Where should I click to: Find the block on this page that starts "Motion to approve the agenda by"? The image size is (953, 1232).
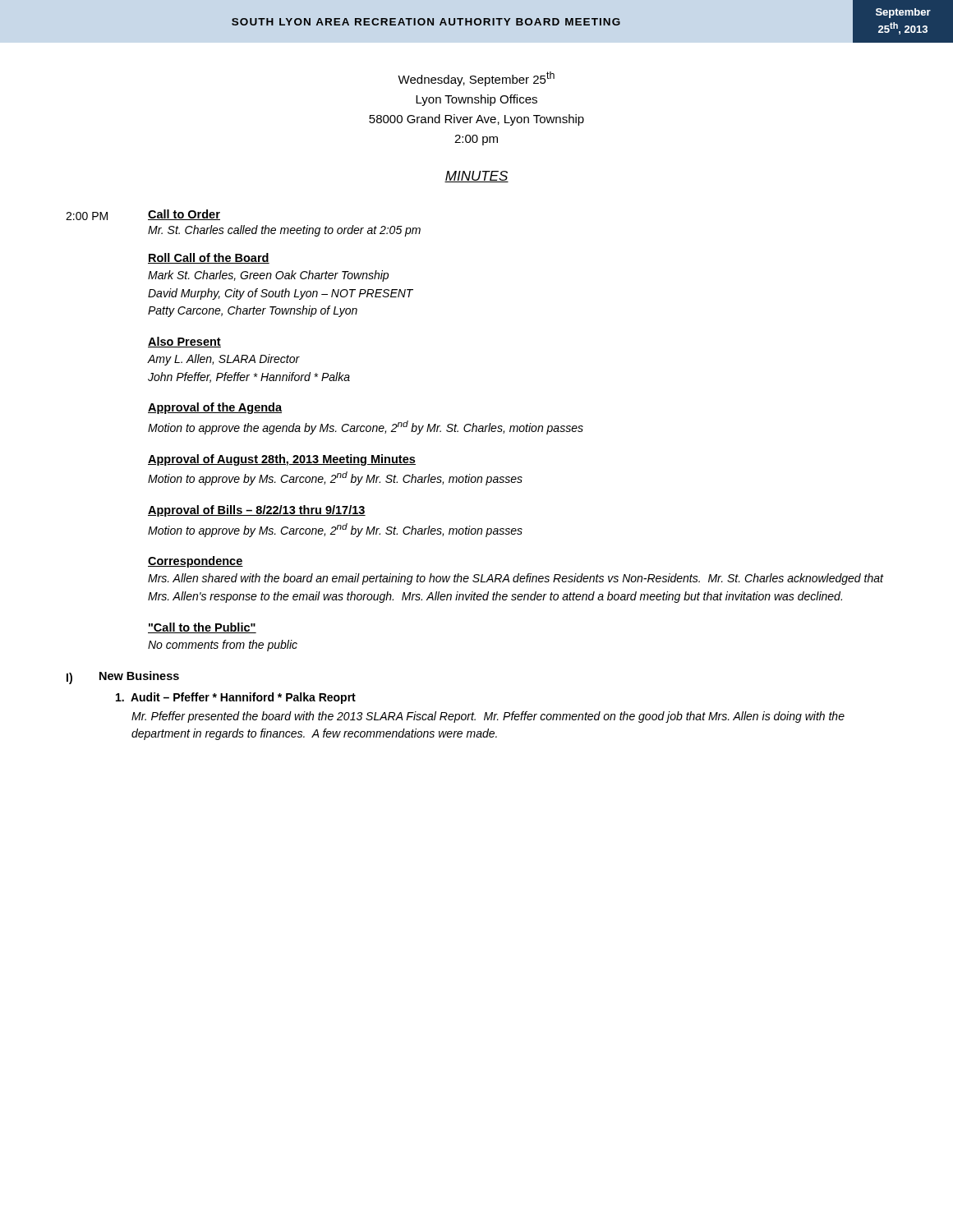366,426
